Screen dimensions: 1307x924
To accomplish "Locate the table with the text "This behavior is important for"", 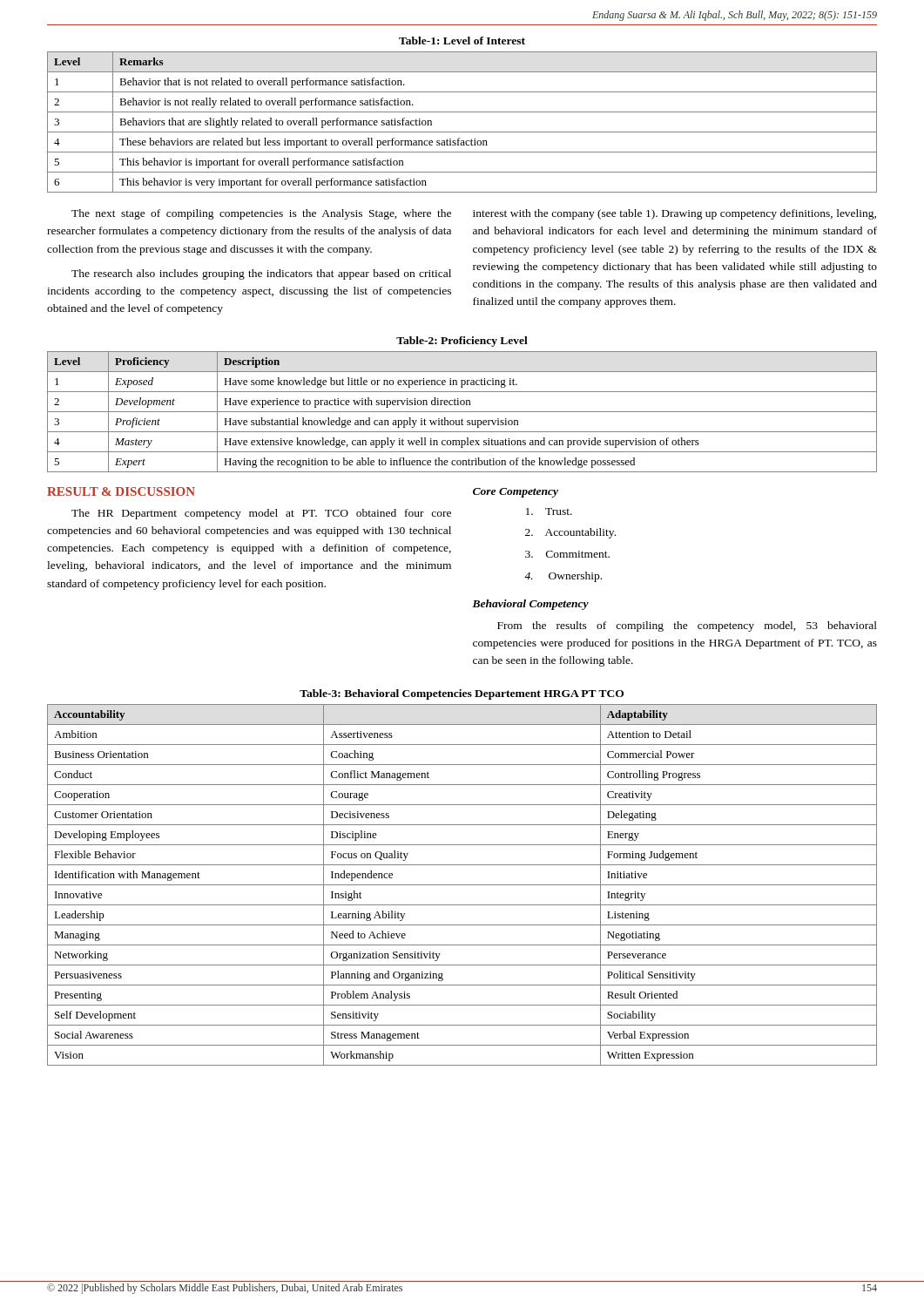I will tap(462, 122).
